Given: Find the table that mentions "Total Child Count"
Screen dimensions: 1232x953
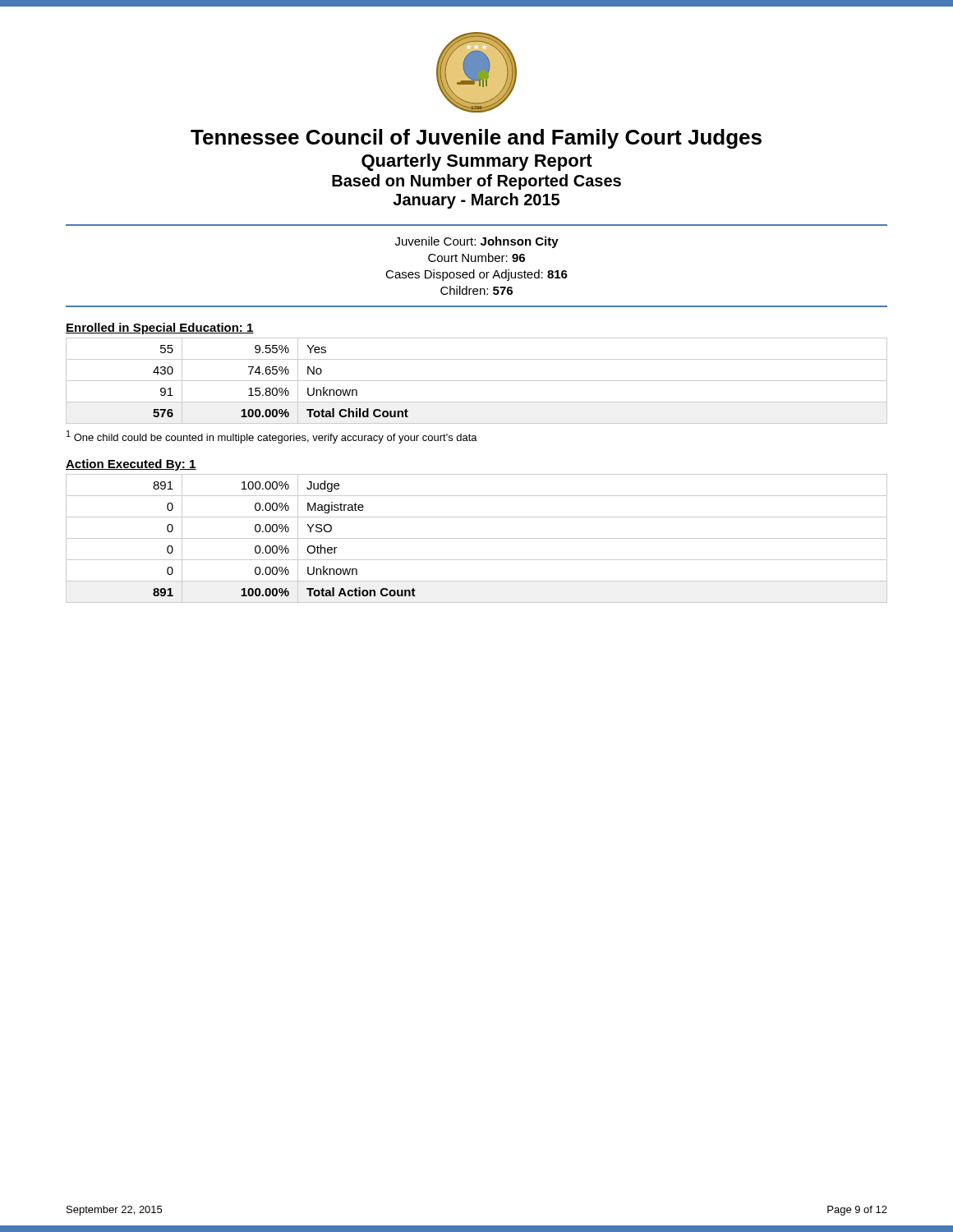Looking at the screenshot, I should click(x=476, y=381).
